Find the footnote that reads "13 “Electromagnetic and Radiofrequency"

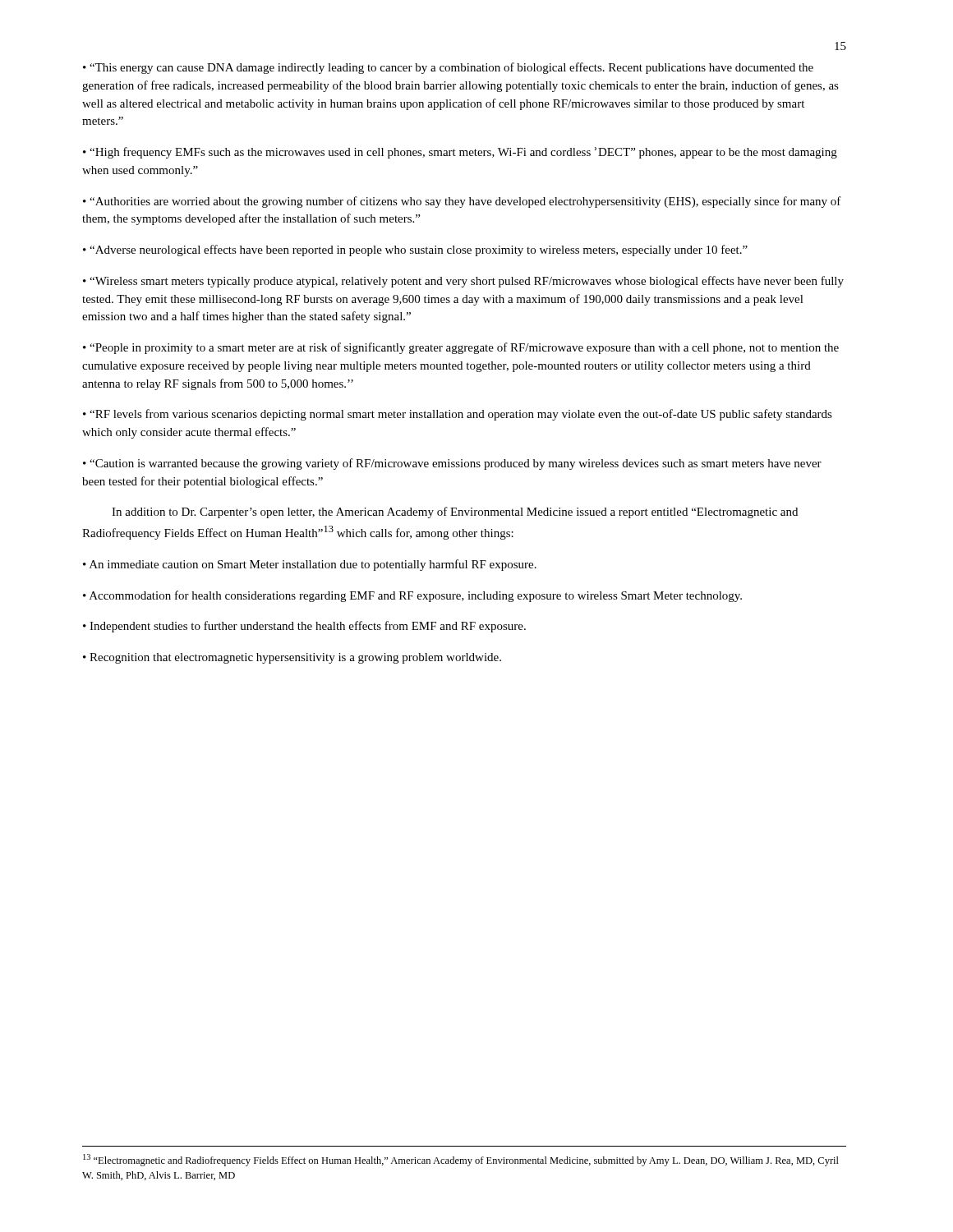pos(460,1166)
